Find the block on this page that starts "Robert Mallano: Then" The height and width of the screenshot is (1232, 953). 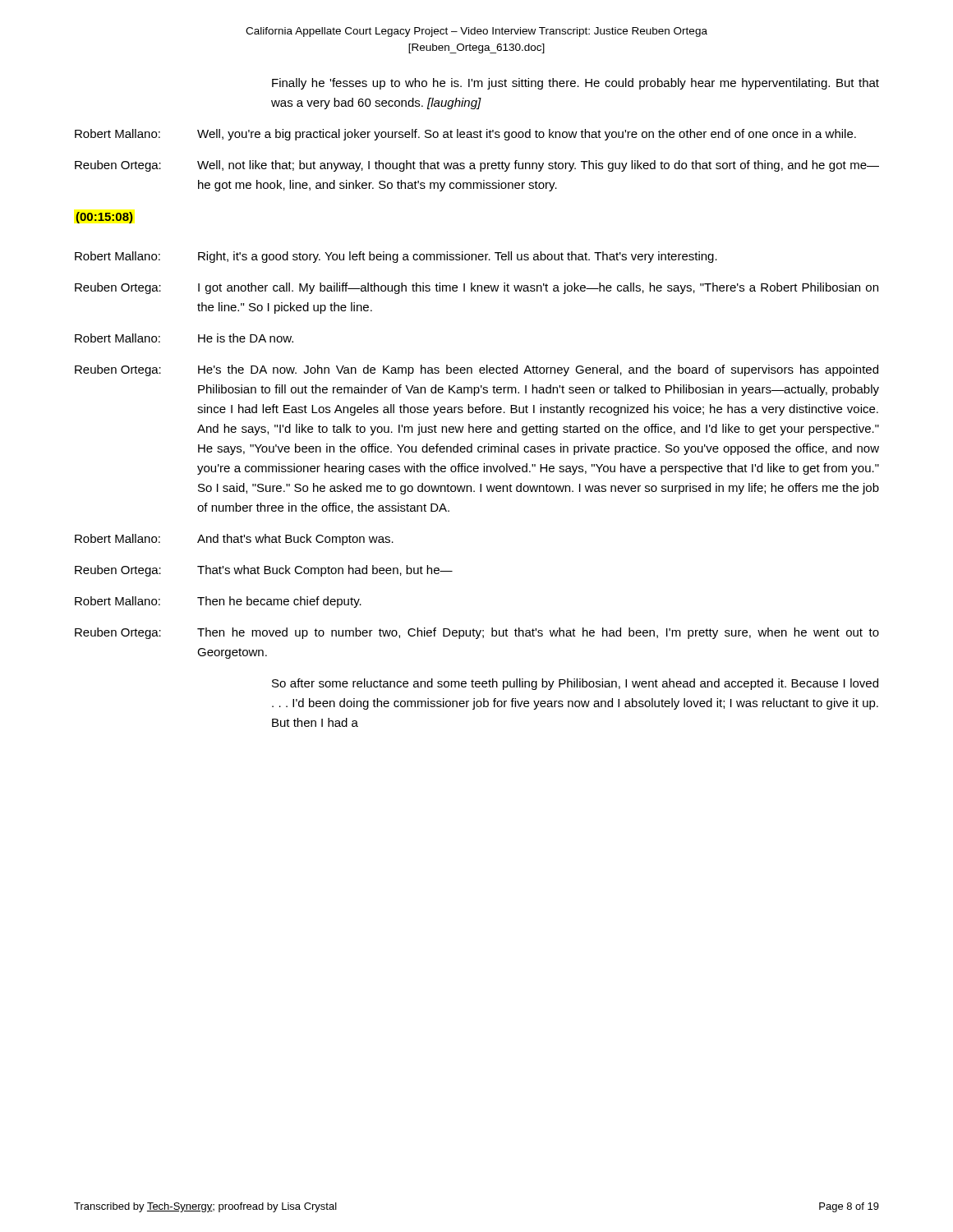pos(218,602)
